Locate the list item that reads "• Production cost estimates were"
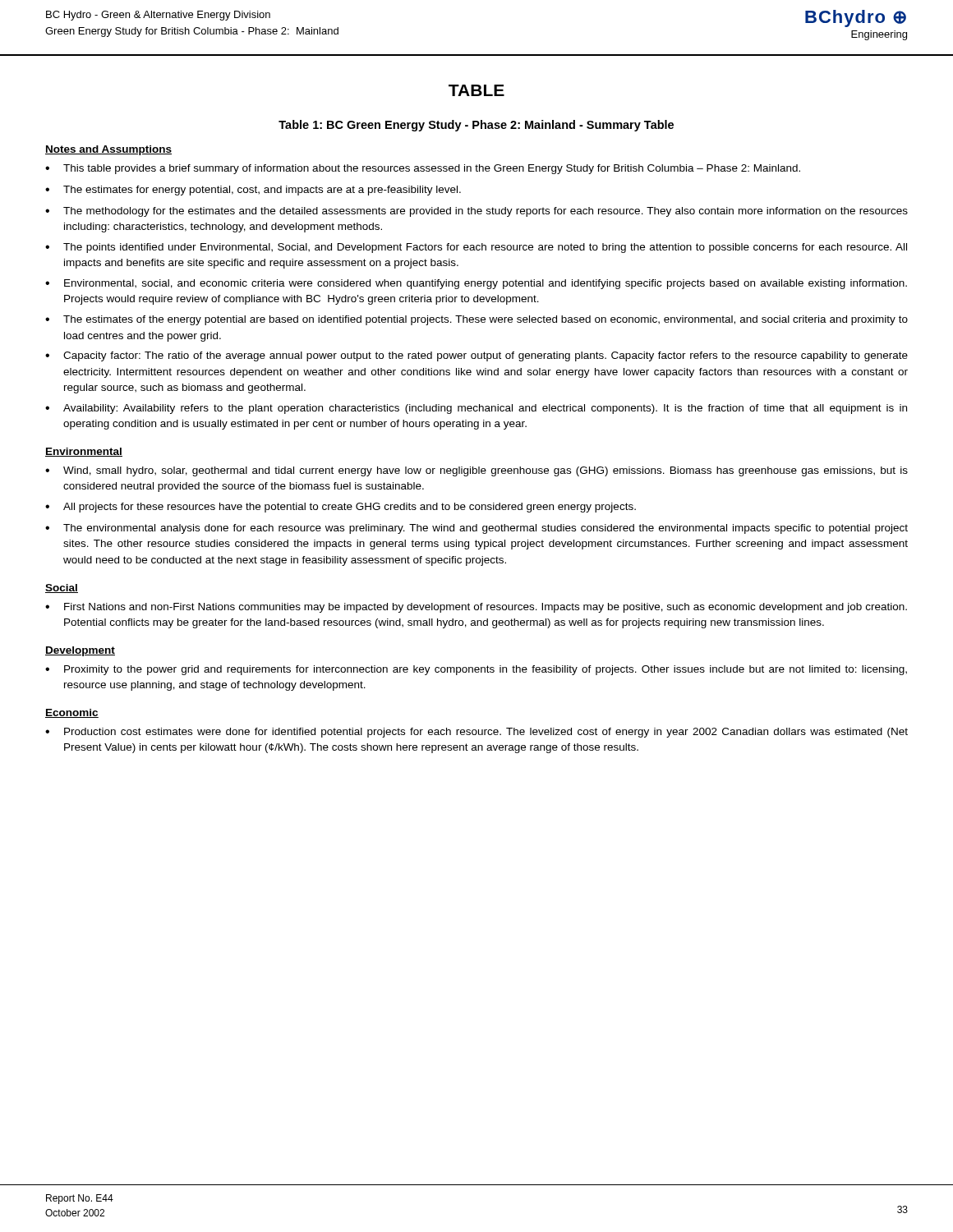 pyautogui.click(x=476, y=740)
